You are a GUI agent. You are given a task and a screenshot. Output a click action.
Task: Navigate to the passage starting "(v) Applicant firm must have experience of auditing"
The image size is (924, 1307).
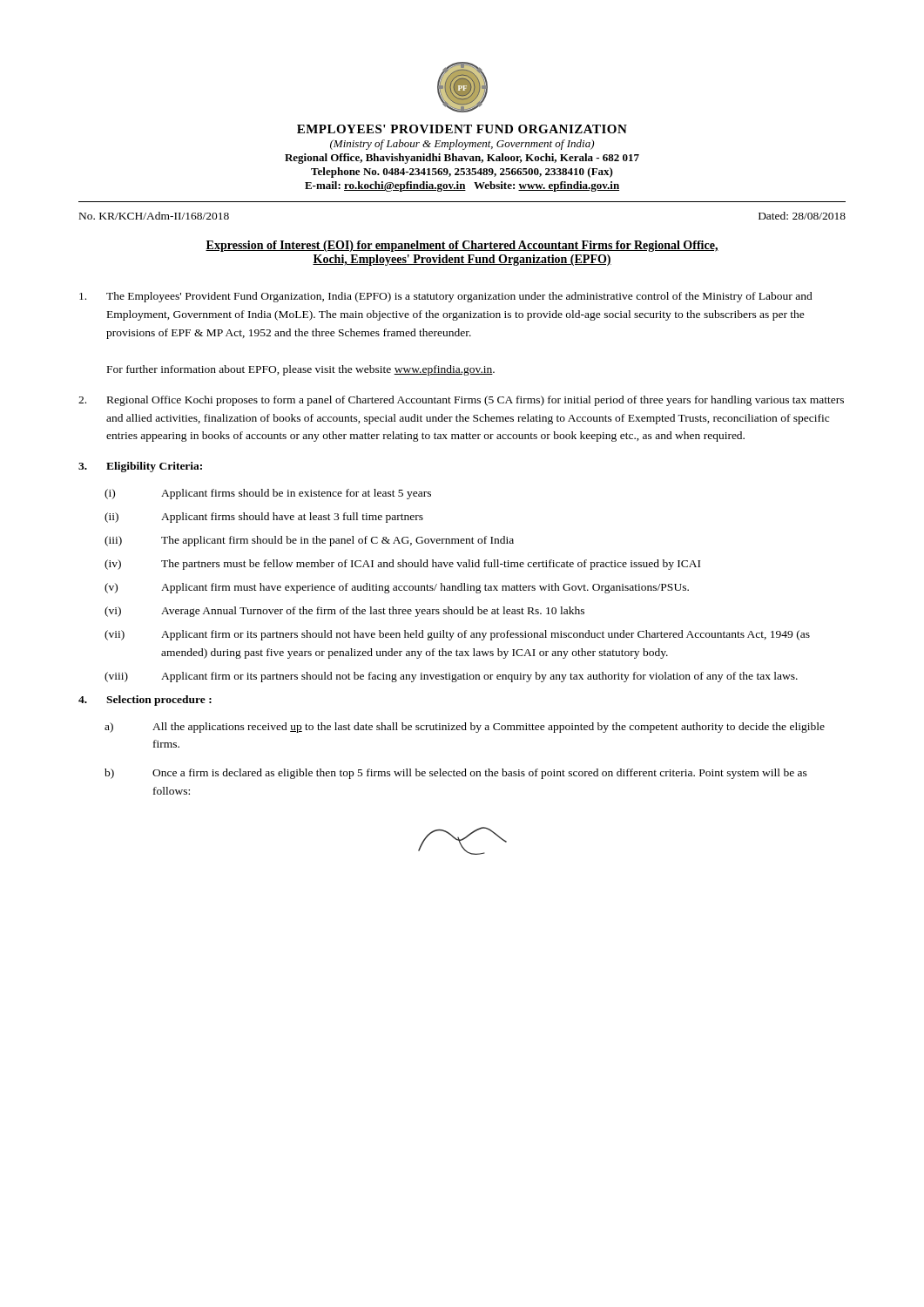[462, 588]
